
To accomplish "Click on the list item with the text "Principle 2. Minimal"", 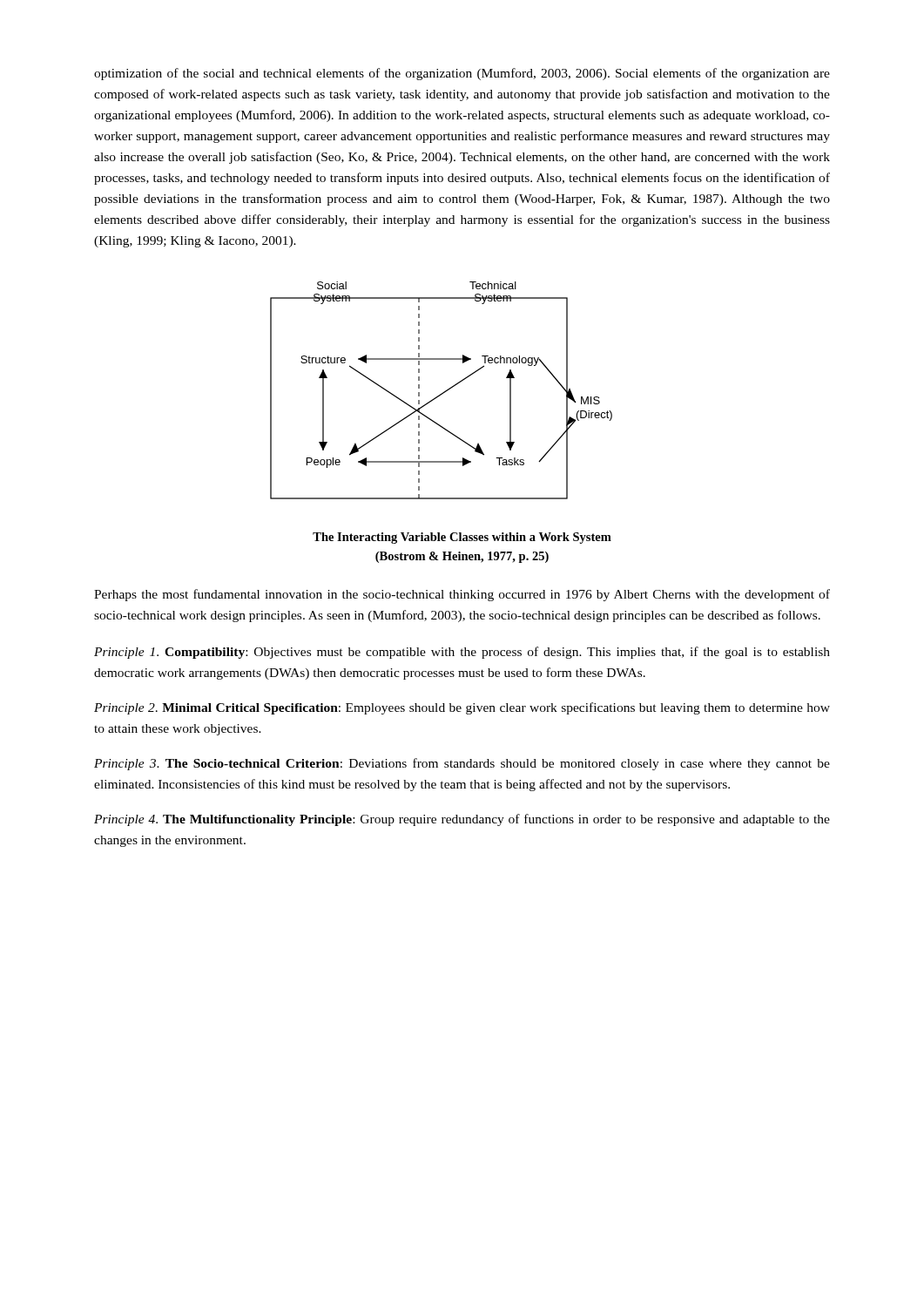I will [462, 717].
